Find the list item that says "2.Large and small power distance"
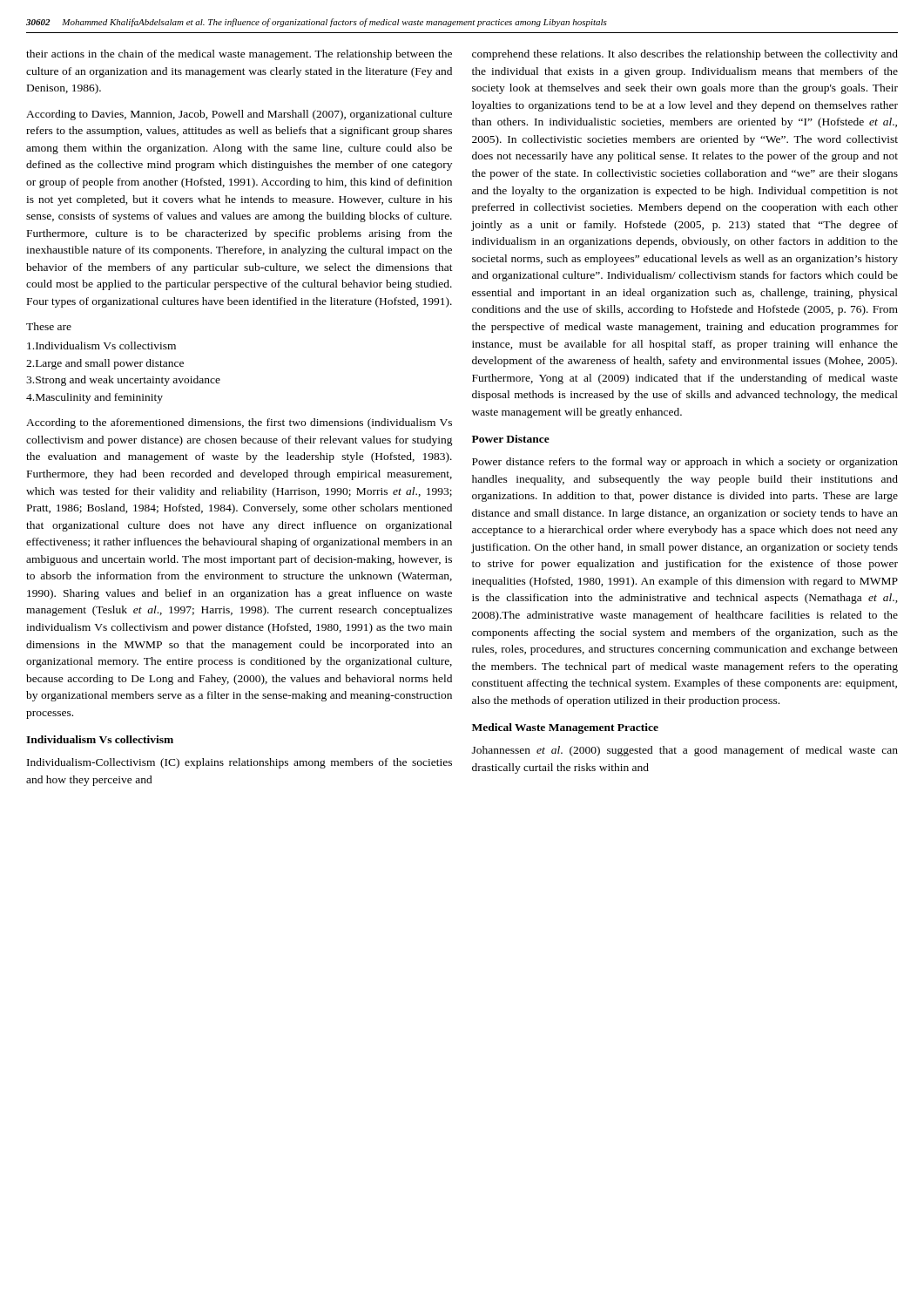 105,363
